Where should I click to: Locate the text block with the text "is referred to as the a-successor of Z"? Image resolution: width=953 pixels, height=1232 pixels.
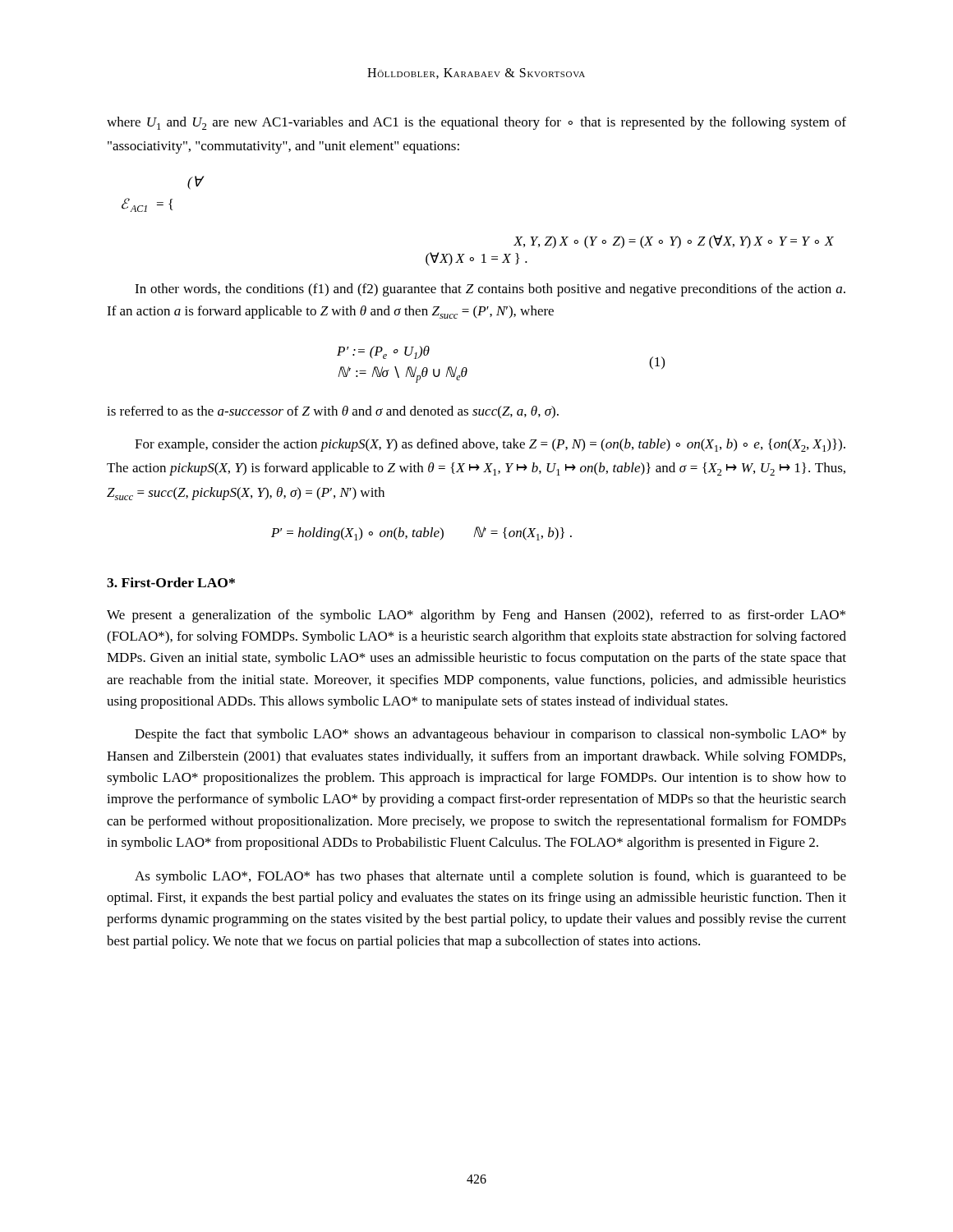[476, 453]
